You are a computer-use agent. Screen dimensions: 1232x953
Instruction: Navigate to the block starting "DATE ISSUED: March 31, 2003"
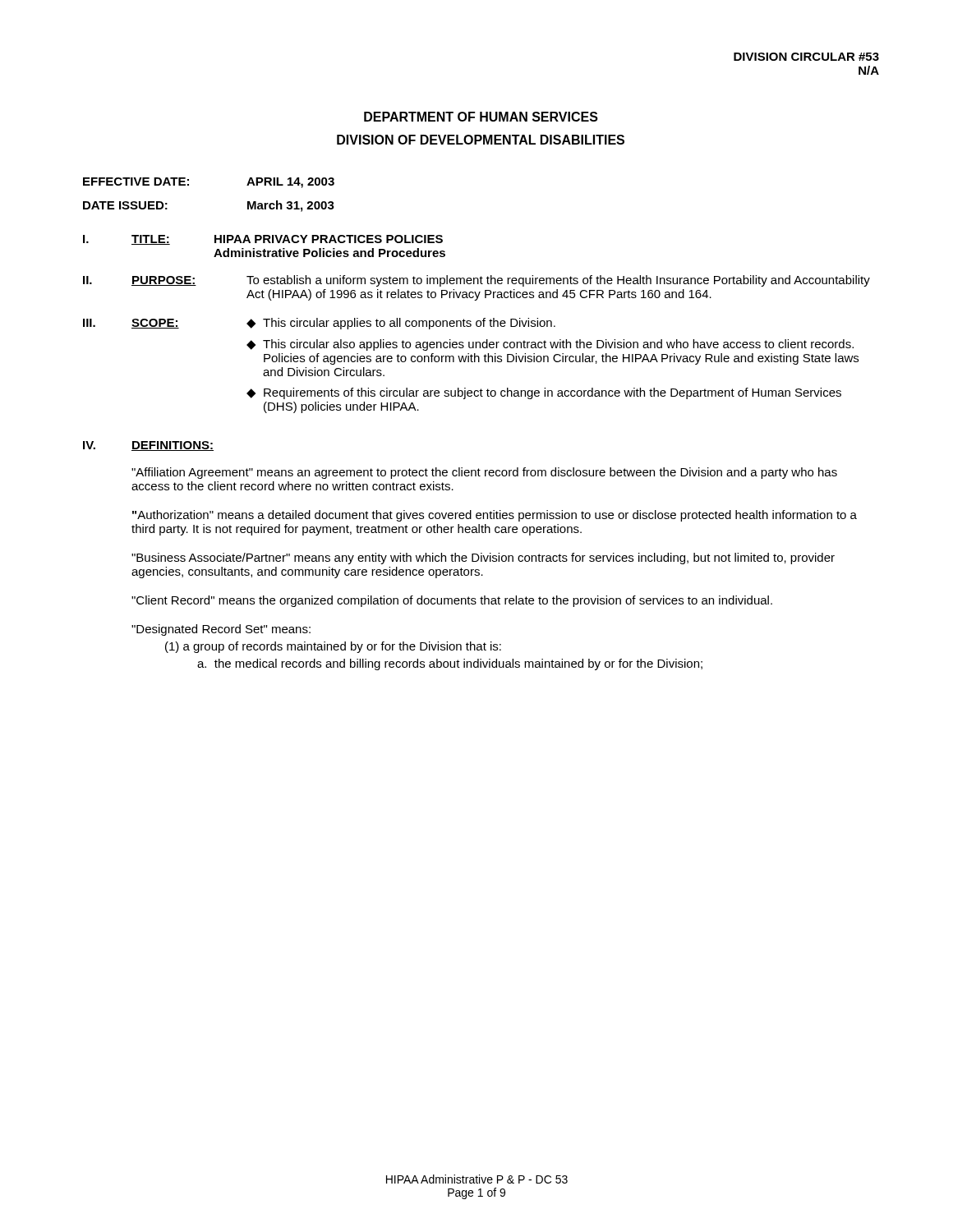129,207
